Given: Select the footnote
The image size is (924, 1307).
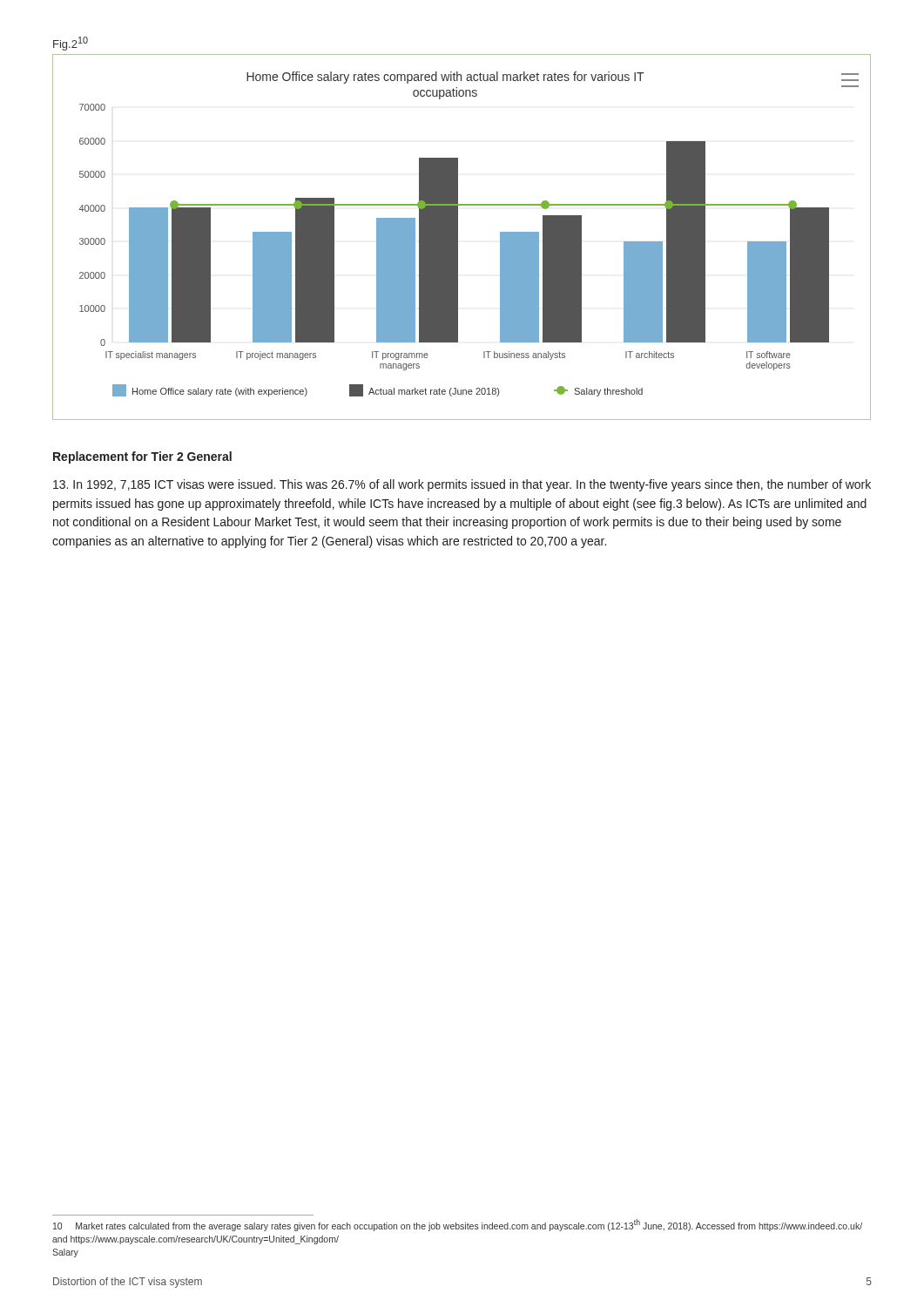Looking at the screenshot, I should (x=457, y=1238).
